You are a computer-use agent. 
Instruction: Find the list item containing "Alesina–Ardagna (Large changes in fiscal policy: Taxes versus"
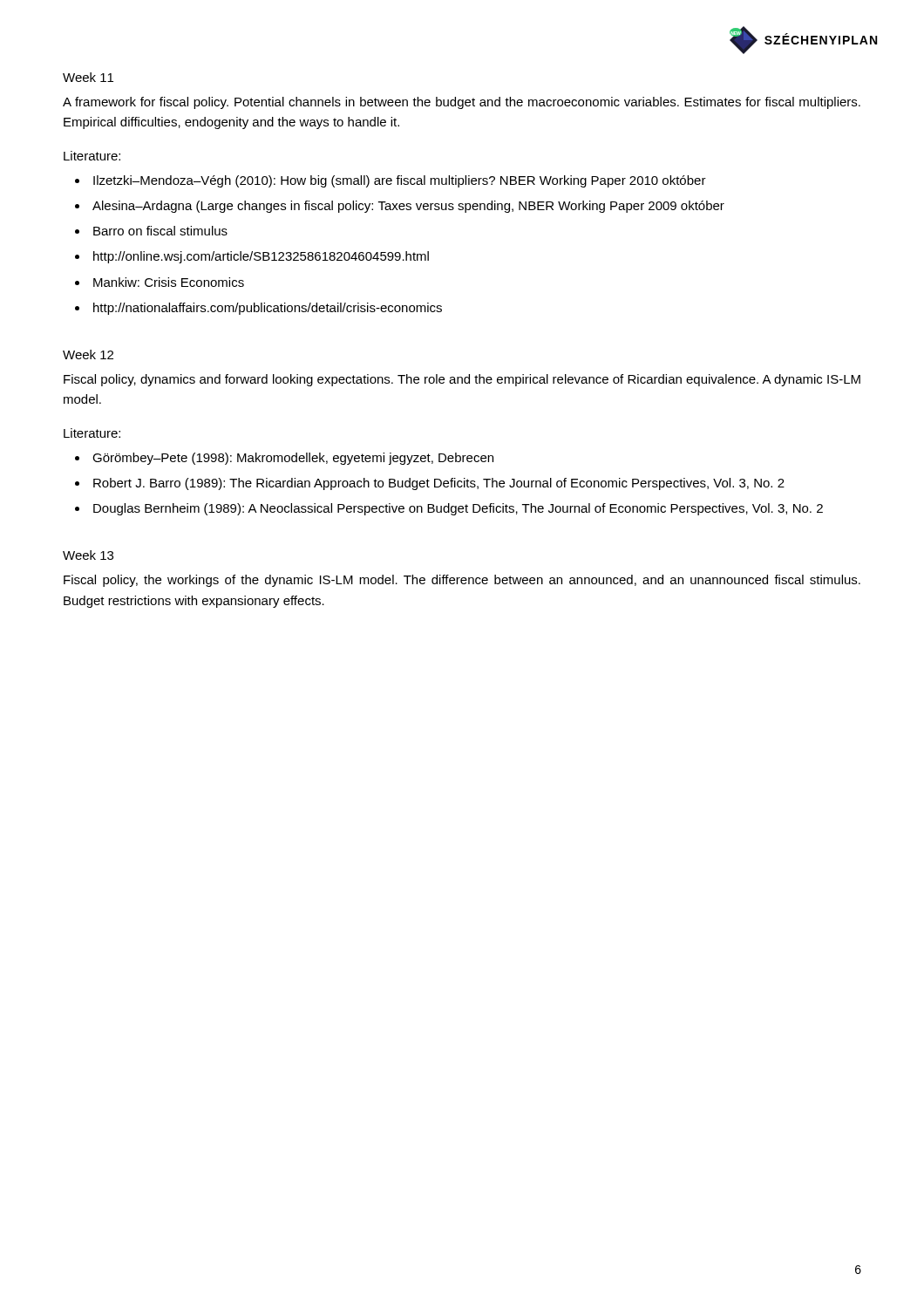408,205
